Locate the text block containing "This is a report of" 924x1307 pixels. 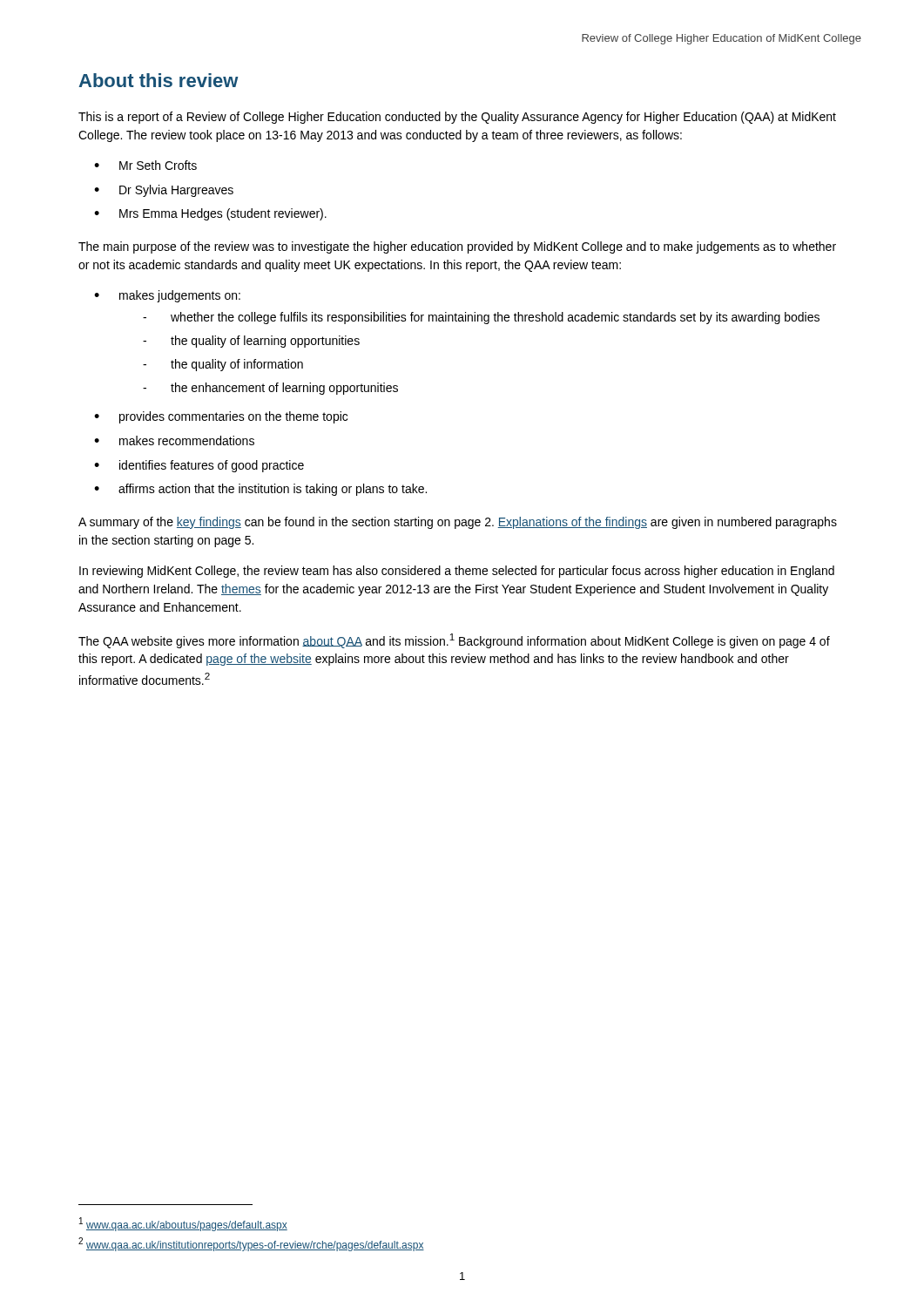[x=457, y=126]
